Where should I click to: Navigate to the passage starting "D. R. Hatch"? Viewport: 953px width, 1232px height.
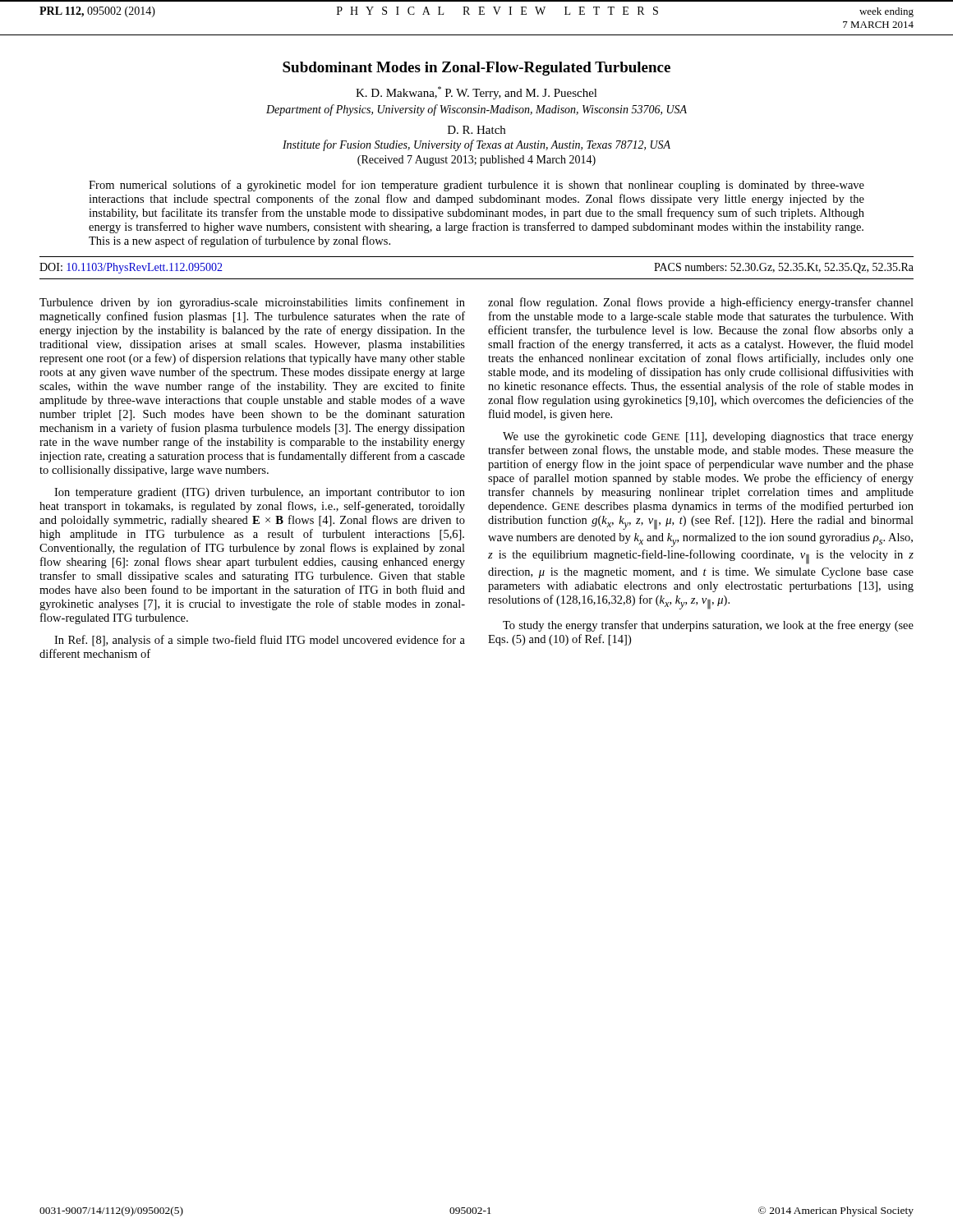coord(476,130)
